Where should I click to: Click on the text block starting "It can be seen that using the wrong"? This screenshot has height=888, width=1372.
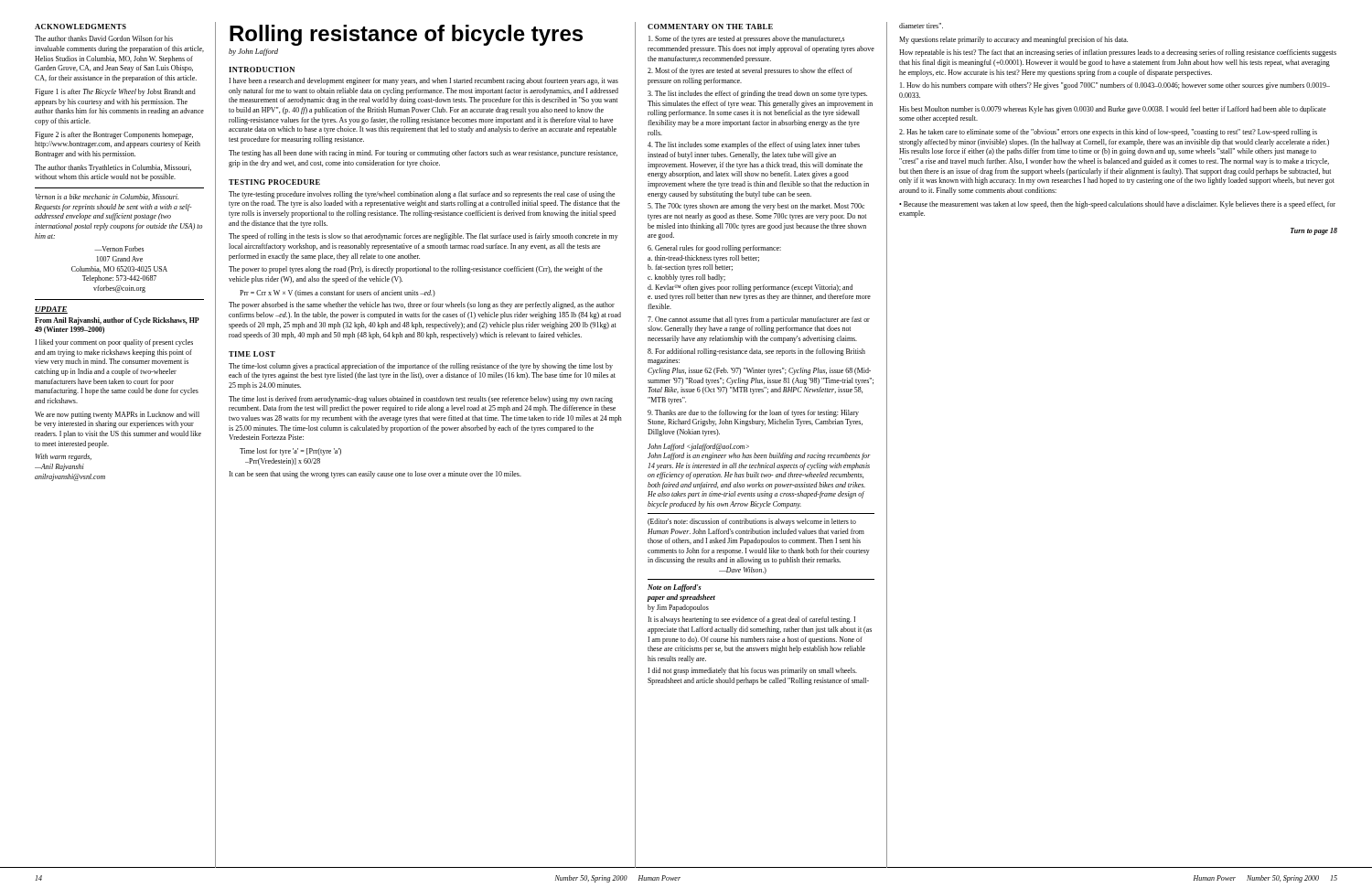(375, 474)
